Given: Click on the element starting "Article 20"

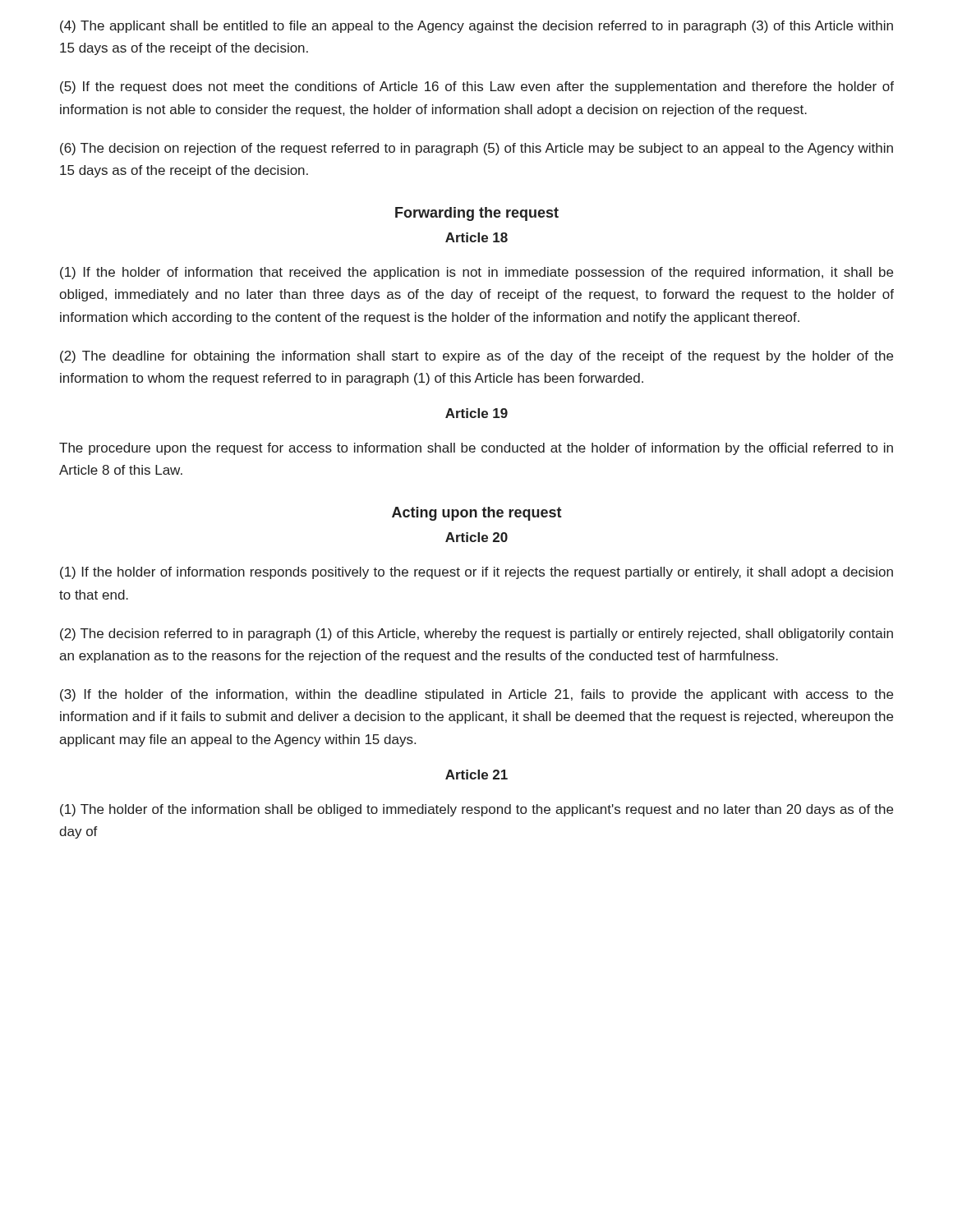Looking at the screenshot, I should click(x=476, y=538).
